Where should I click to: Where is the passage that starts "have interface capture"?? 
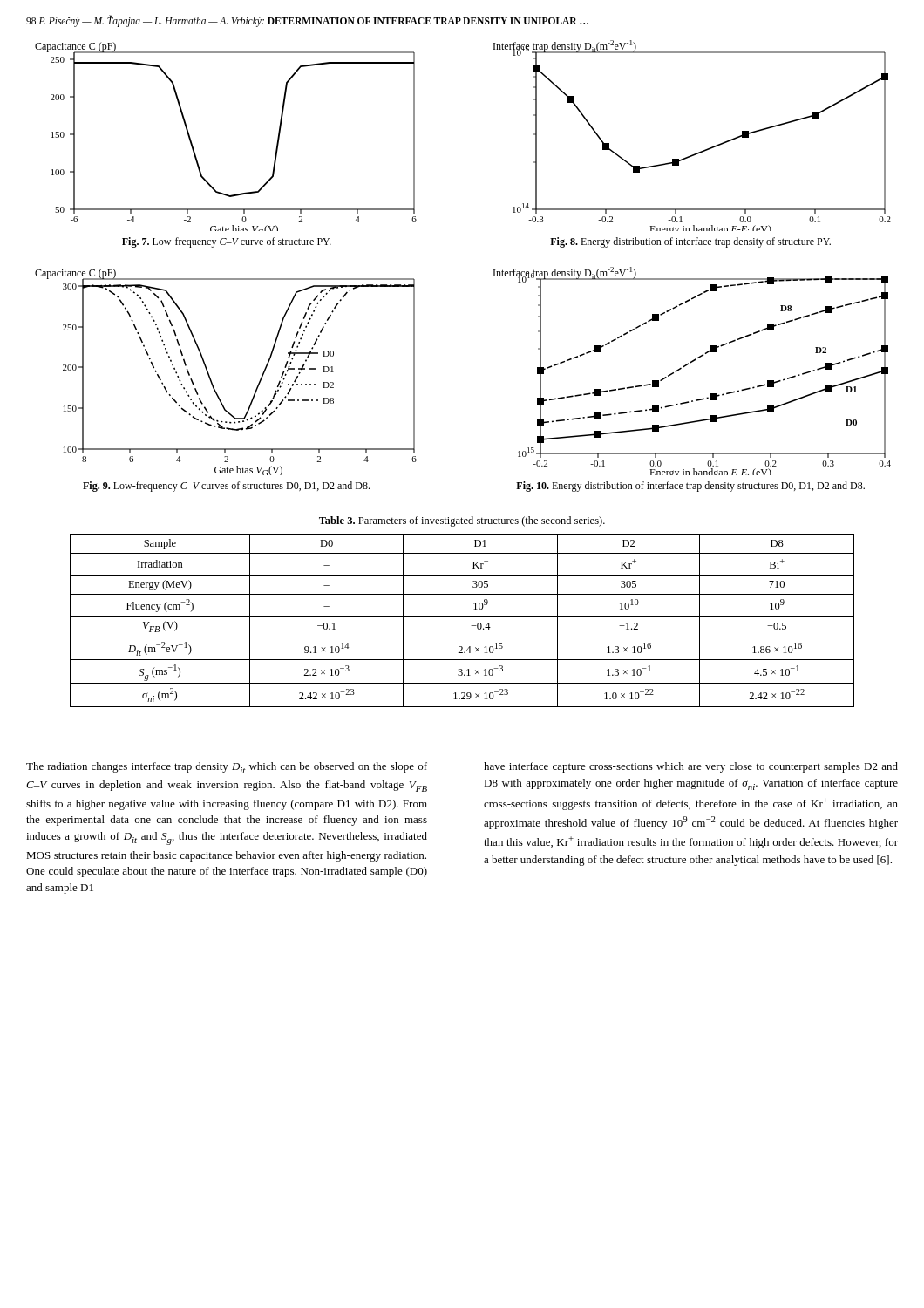[x=691, y=813]
